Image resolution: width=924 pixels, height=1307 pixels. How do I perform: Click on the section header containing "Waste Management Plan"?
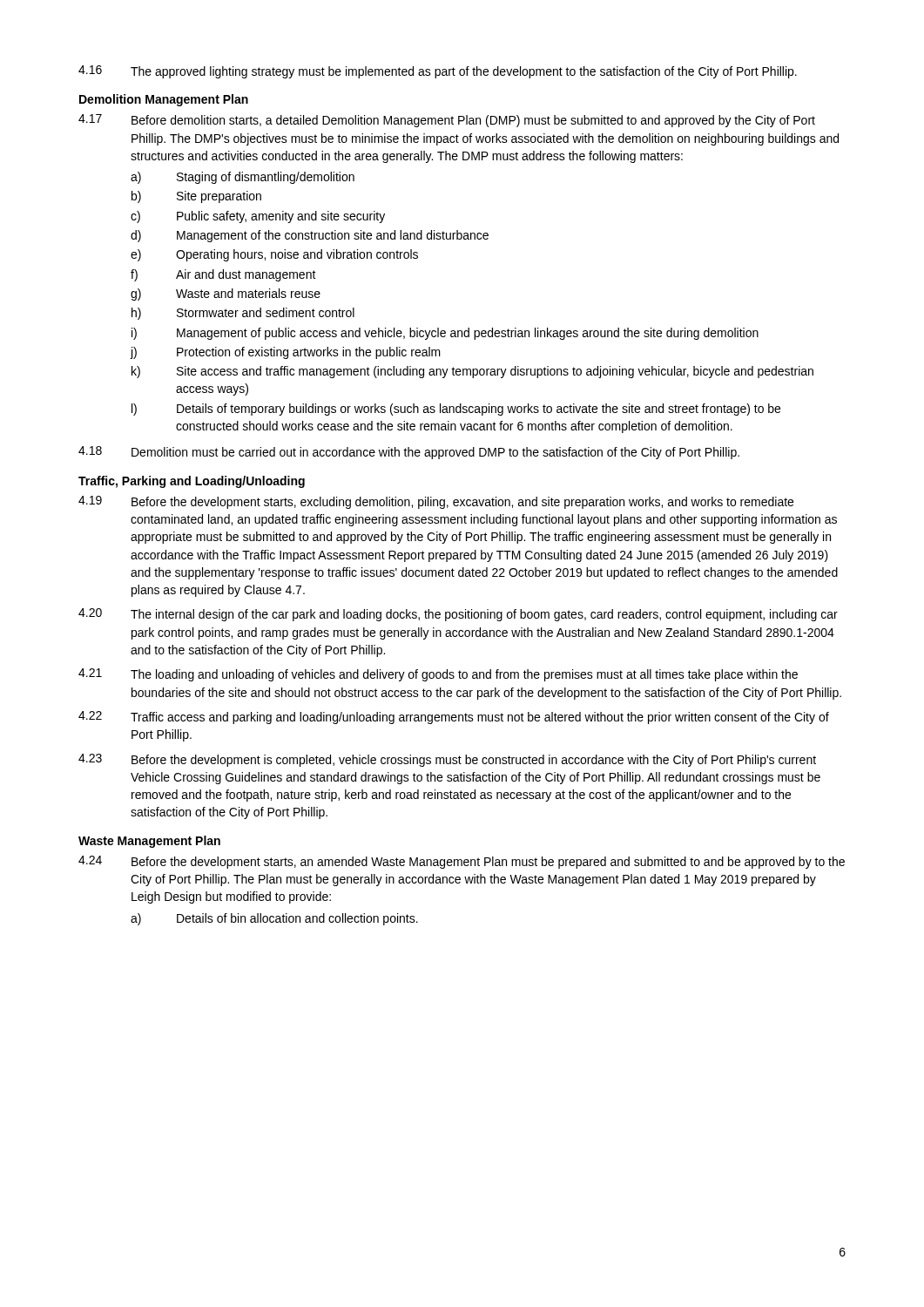coord(150,841)
